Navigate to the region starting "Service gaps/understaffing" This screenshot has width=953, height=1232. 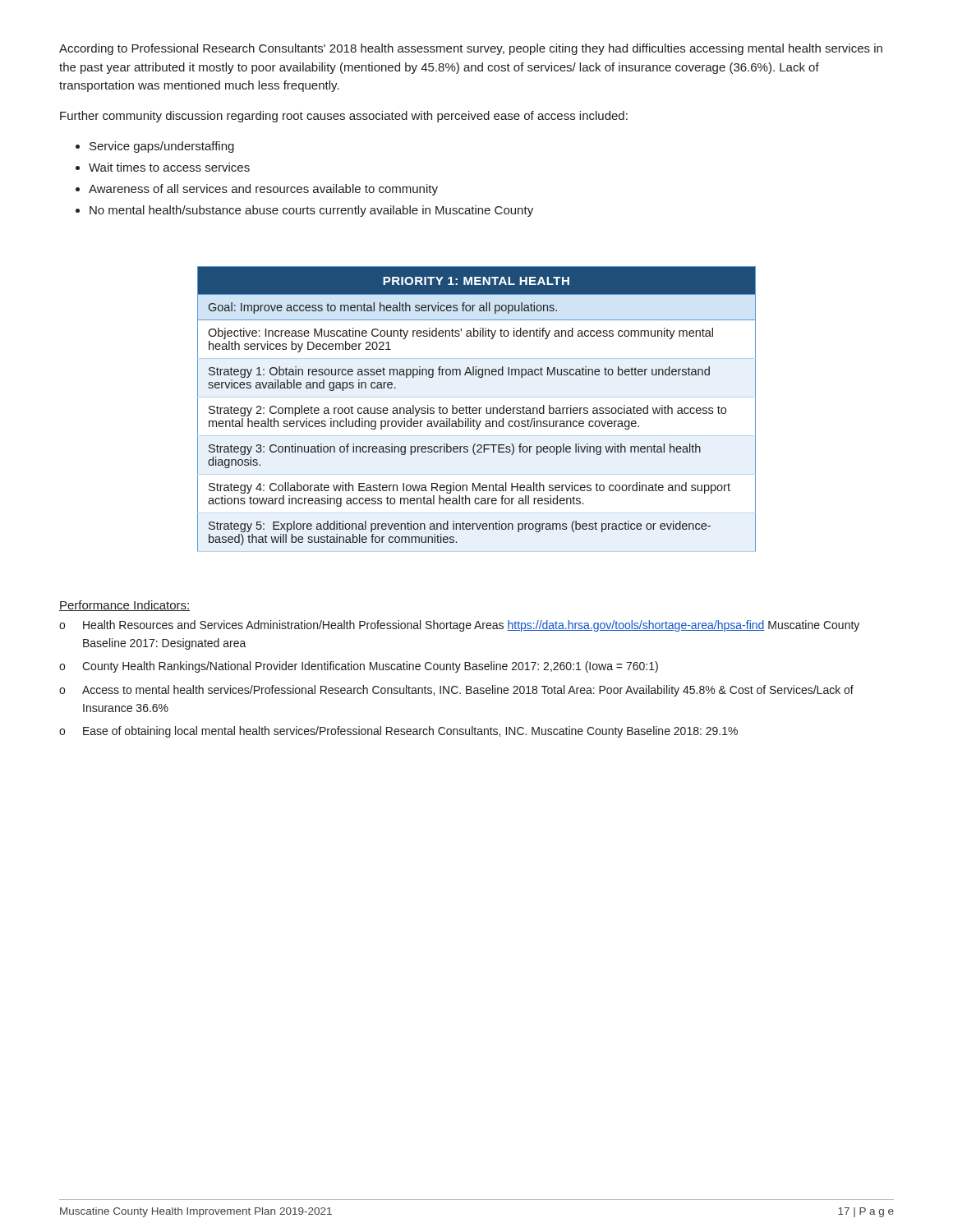(x=162, y=146)
